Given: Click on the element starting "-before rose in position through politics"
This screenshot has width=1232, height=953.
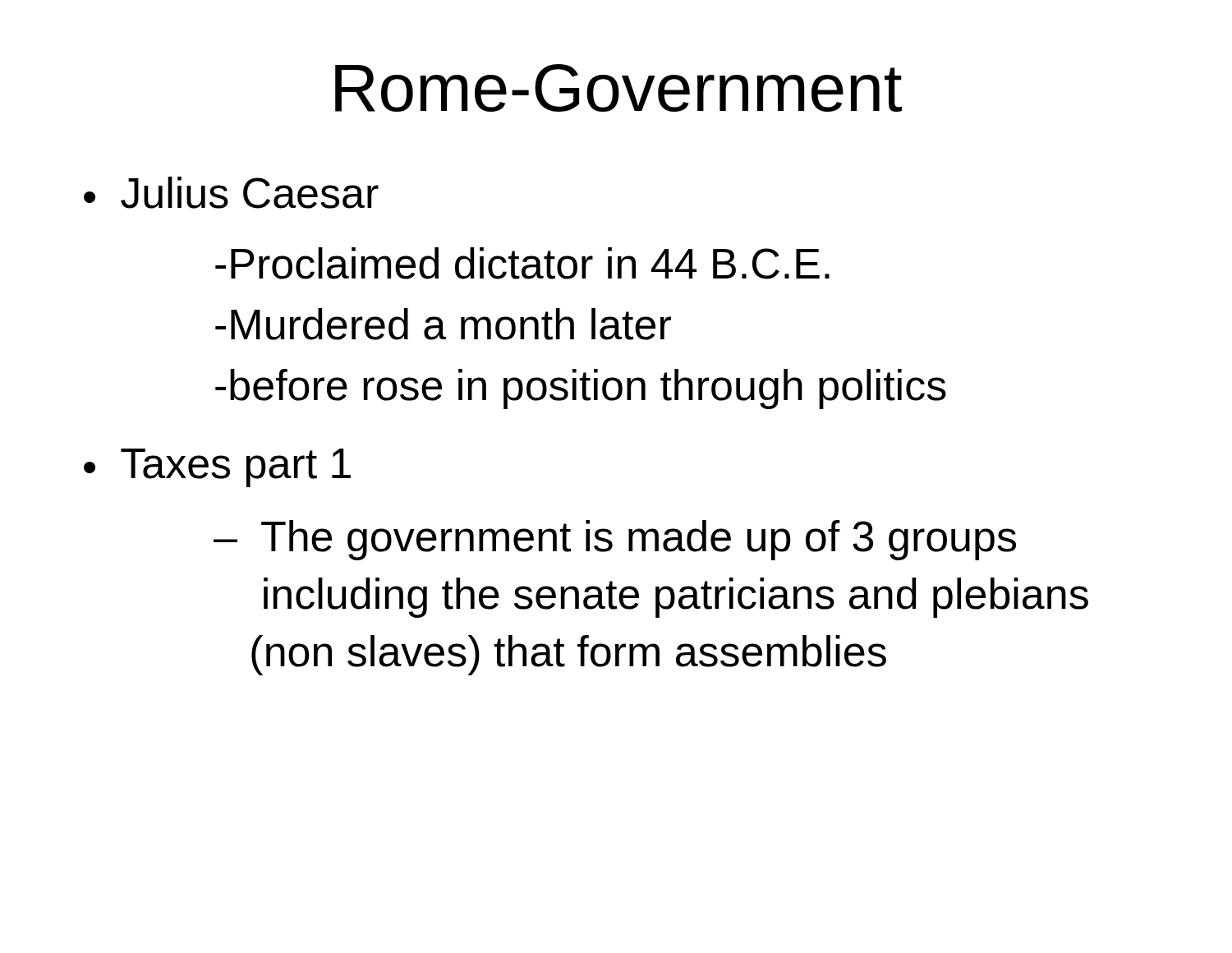Looking at the screenshot, I should 682,386.
